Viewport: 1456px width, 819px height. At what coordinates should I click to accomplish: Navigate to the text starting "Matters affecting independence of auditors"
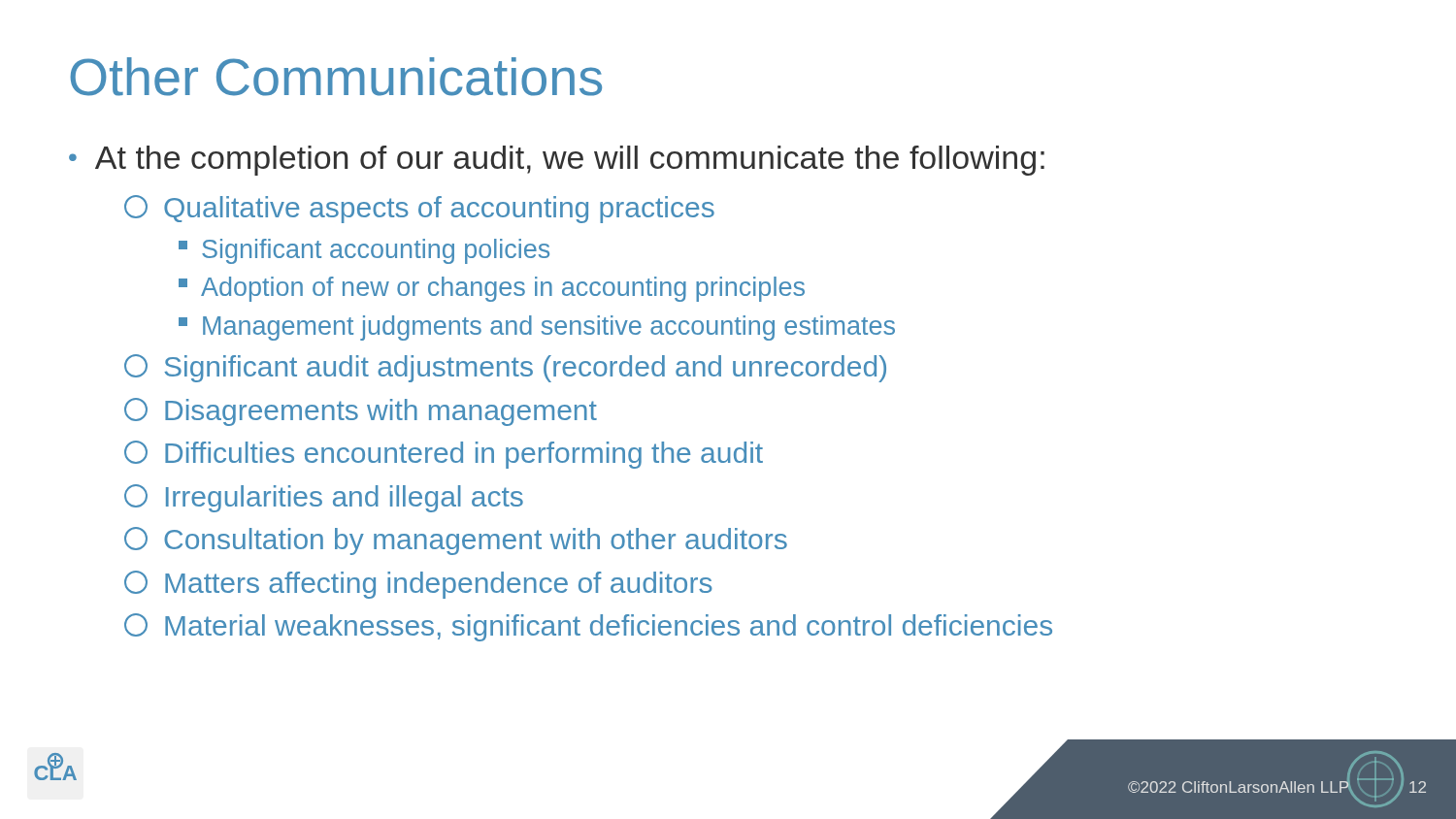(419, 583)
